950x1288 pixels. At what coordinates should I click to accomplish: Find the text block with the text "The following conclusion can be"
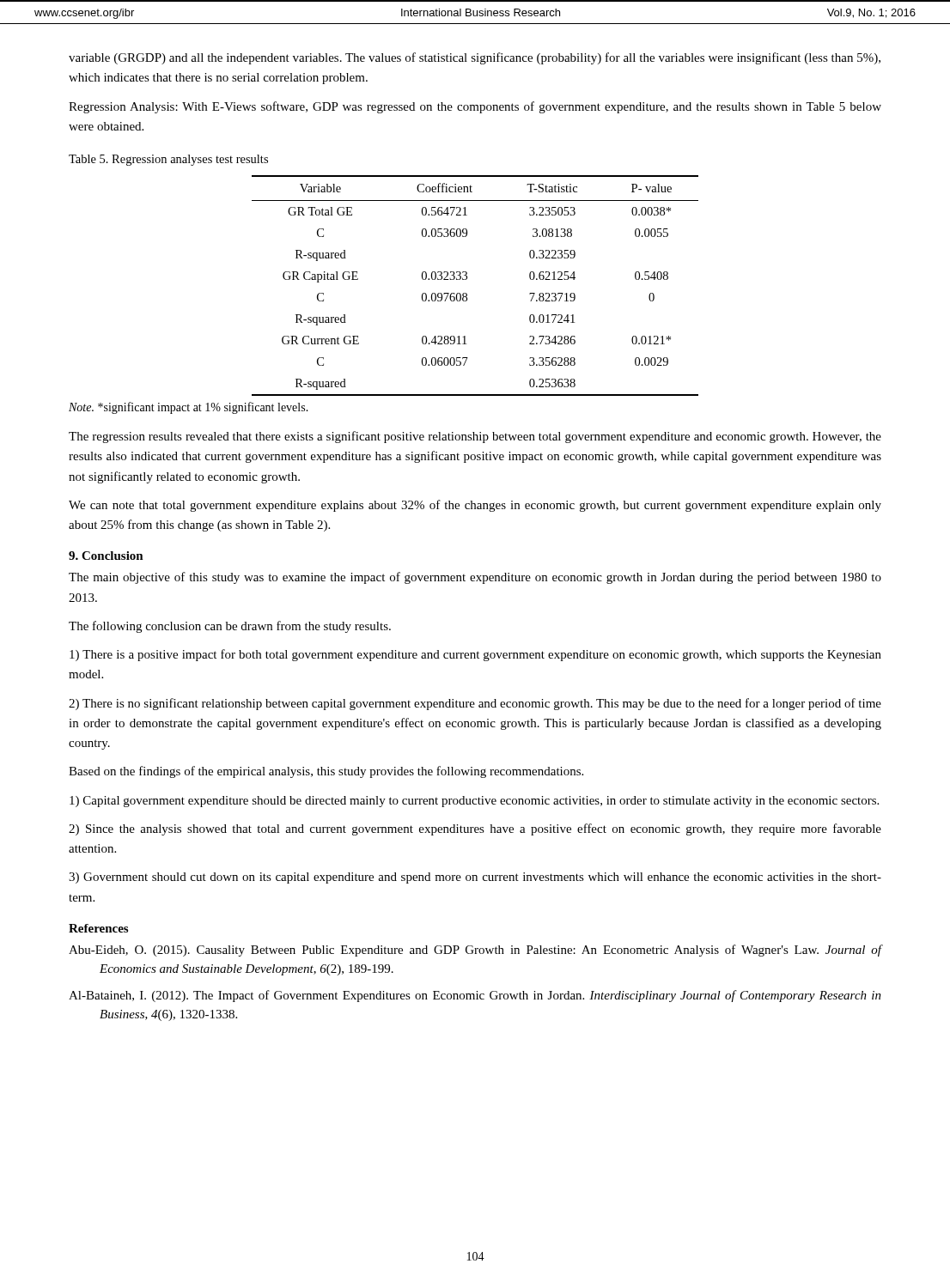point(230,626)
